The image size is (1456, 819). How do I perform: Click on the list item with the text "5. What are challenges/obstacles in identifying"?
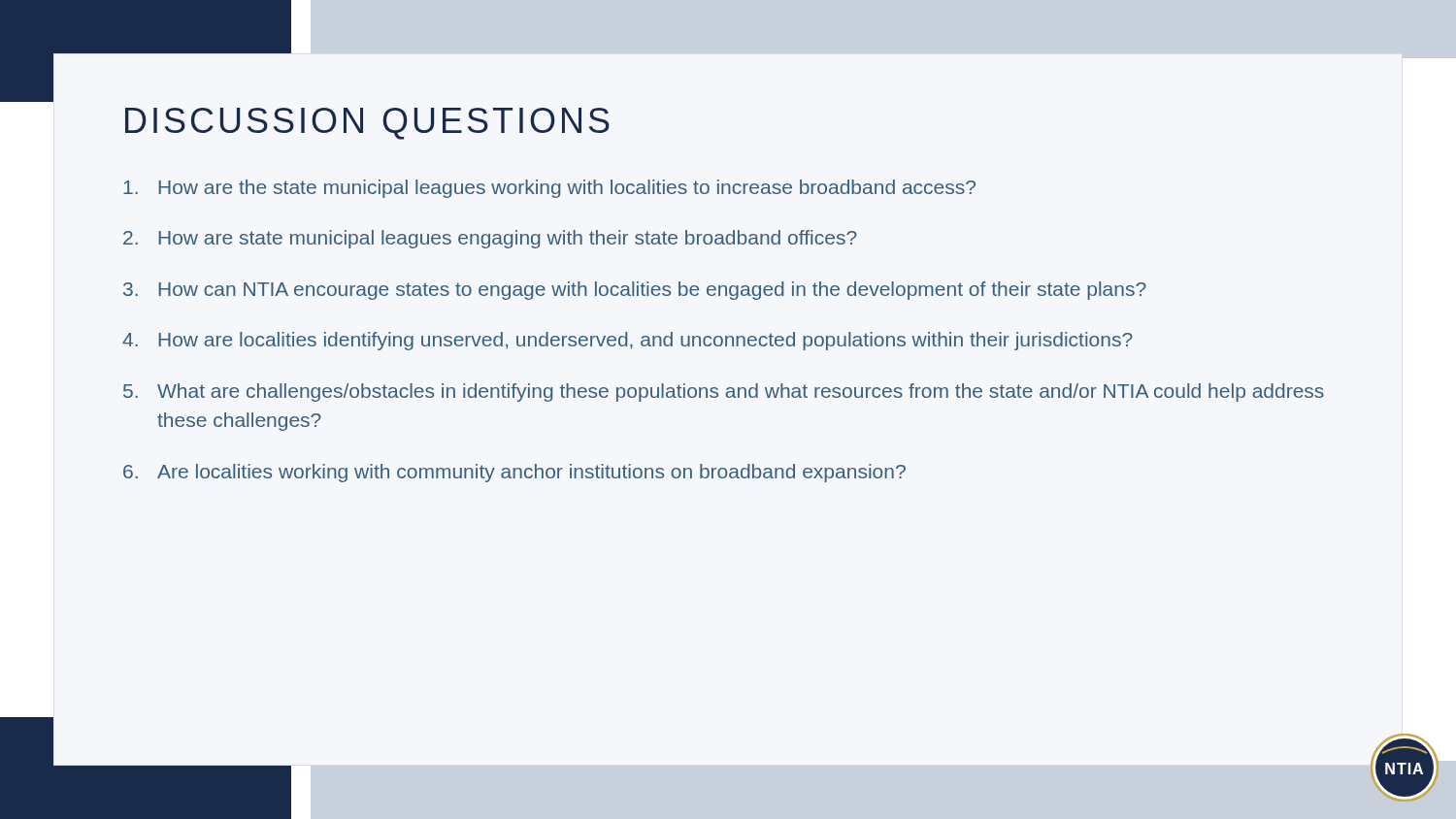click(728, 406)
